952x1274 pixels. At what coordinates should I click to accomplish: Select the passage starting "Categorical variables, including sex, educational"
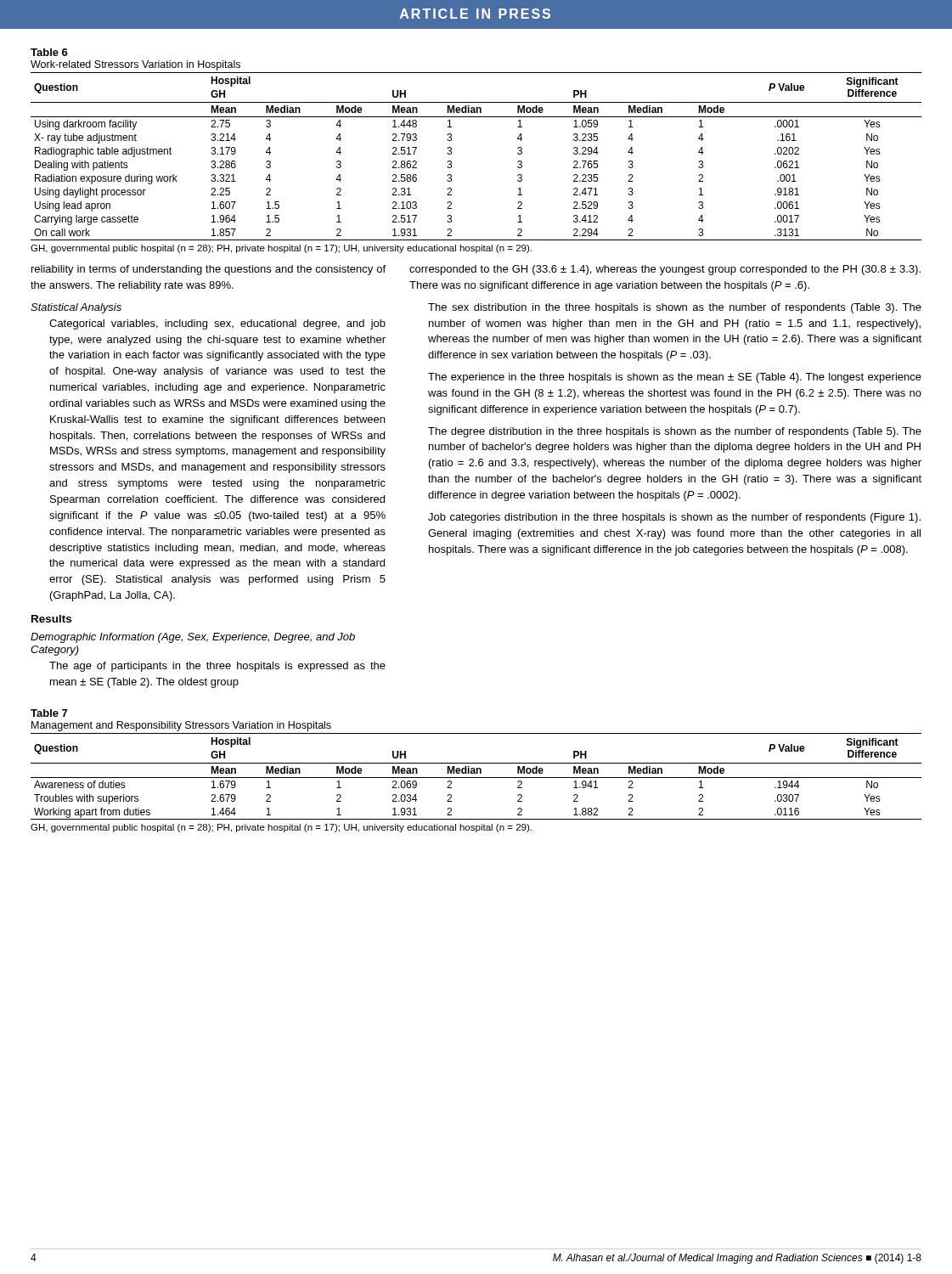click(x=217, y=460)
